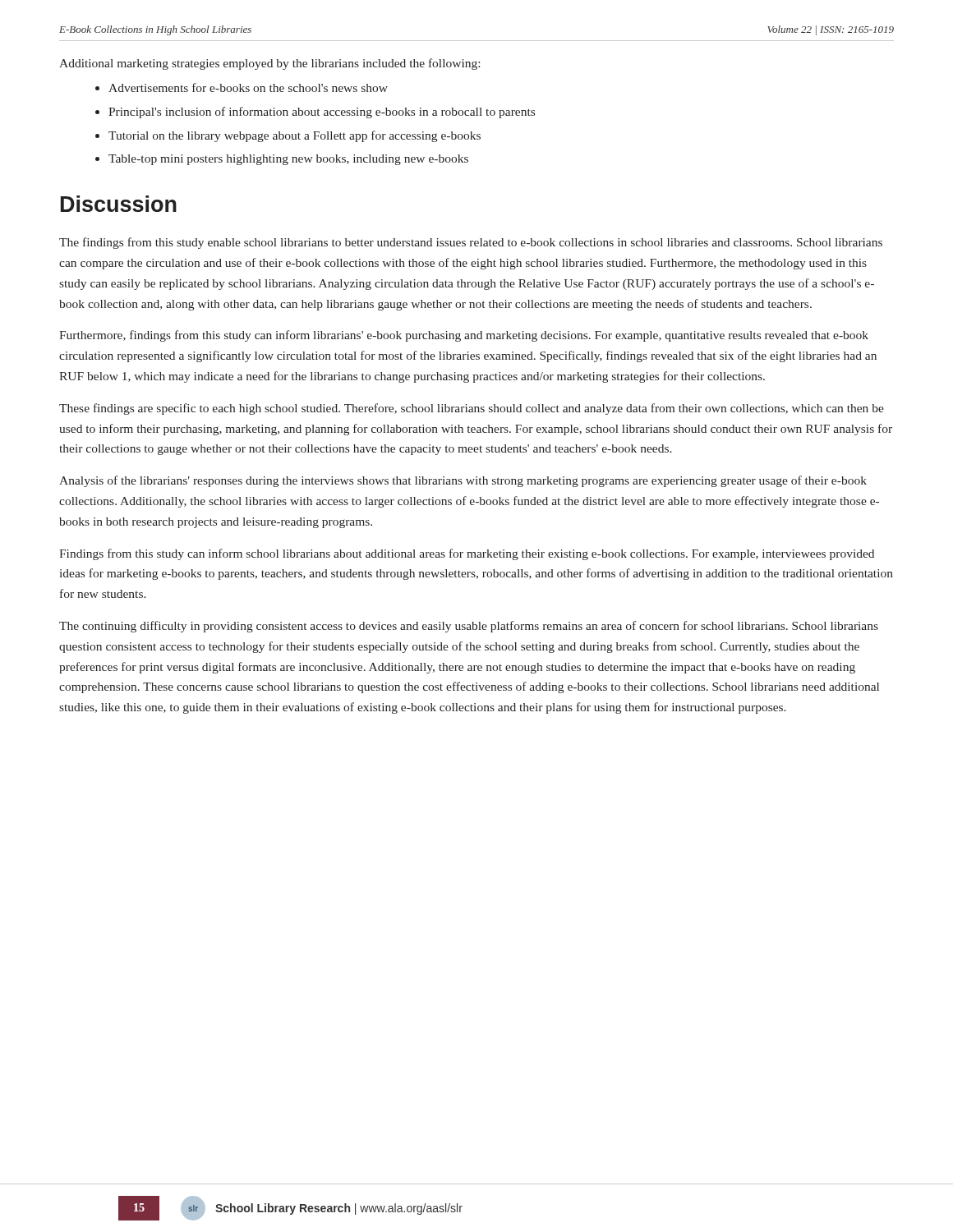This screenshot has height=1232, width=953.
Task: Find the list item with the text "Principal's inclusion of information about accessing e-books"
Action: tap(322, 111)
